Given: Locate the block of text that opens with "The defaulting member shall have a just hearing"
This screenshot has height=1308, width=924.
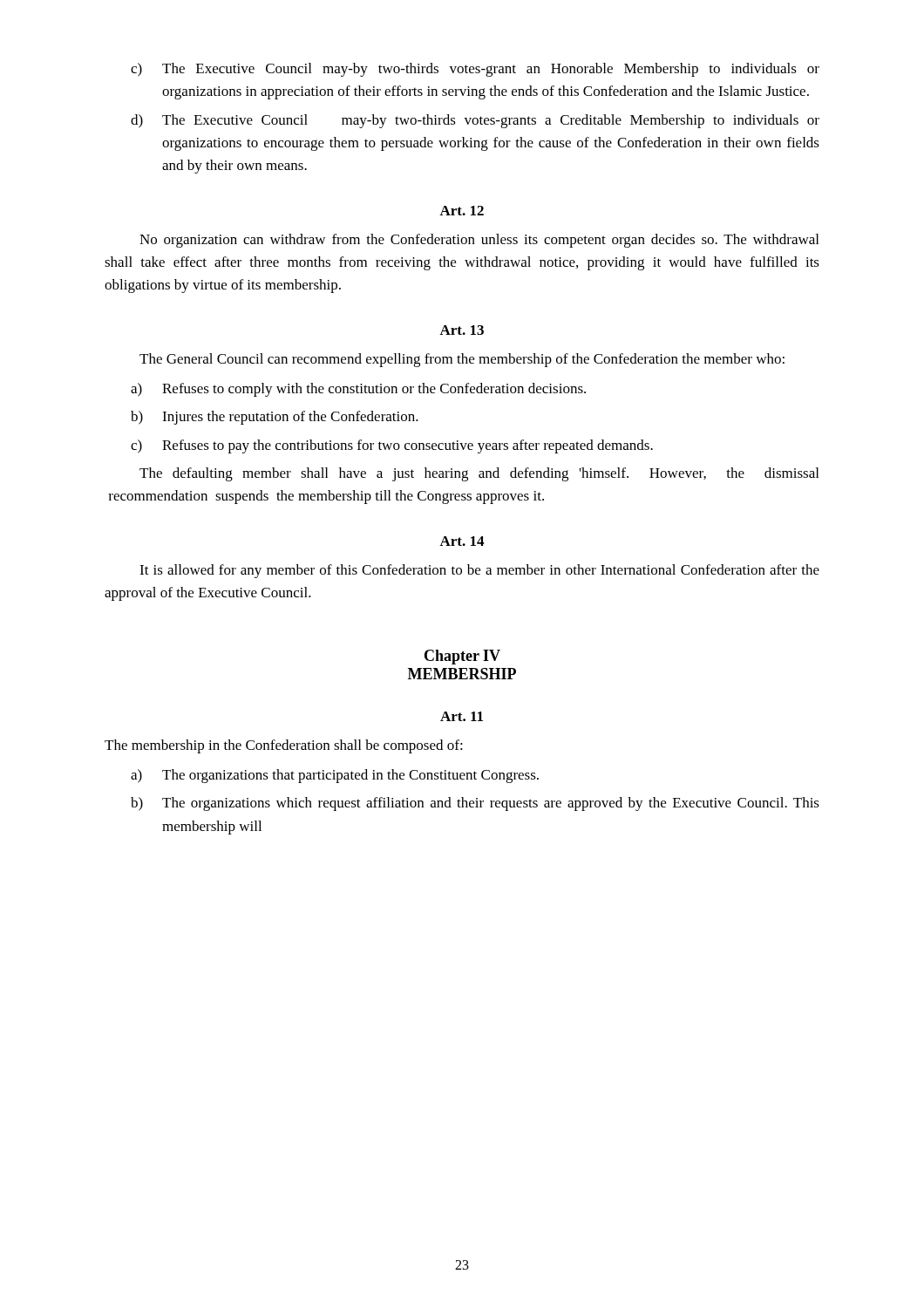Looking at the screenshot, I should [x=462, y=485].
